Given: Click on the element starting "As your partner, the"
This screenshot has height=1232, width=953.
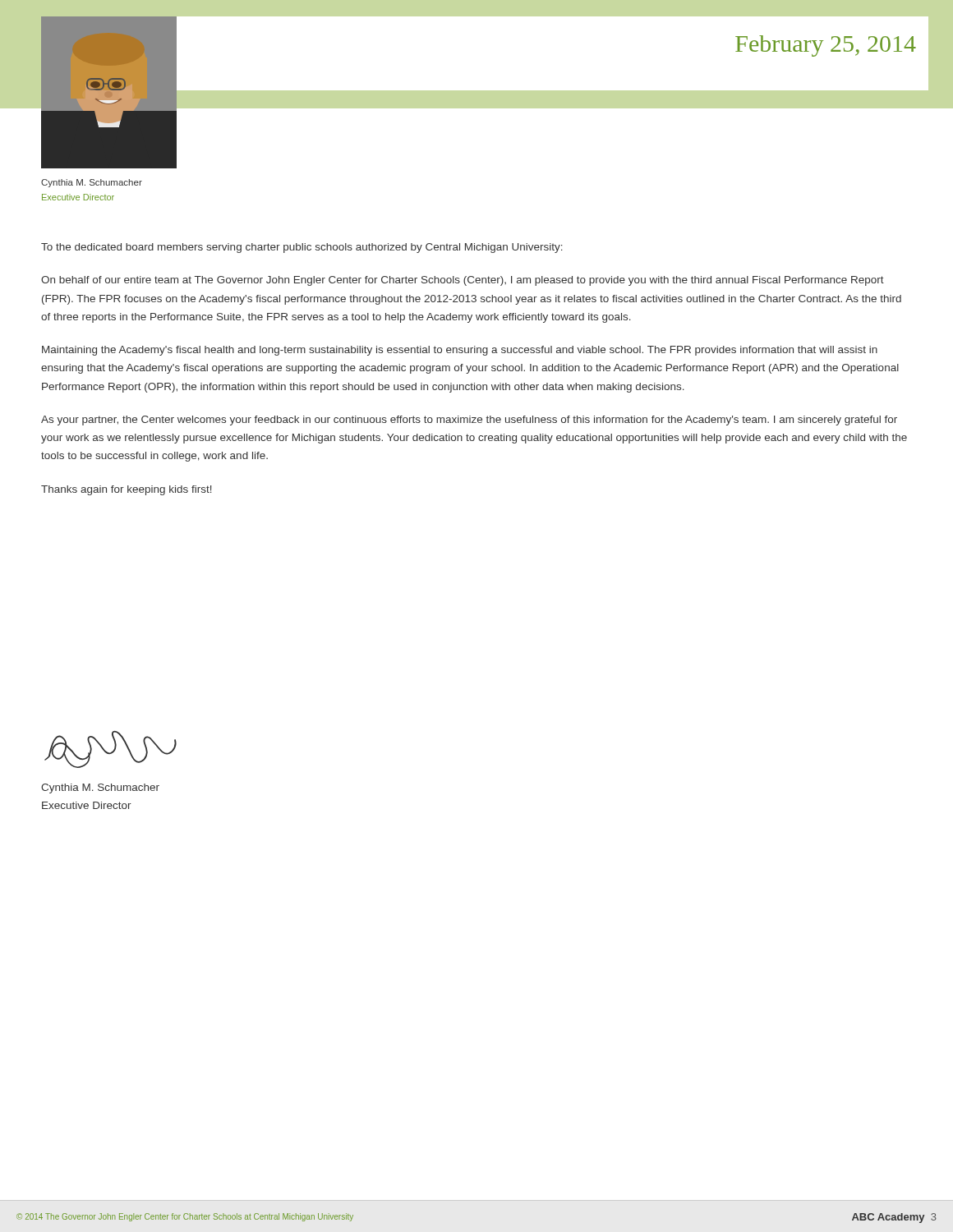Looking at the screenshot, I should [x=474, y=437].
